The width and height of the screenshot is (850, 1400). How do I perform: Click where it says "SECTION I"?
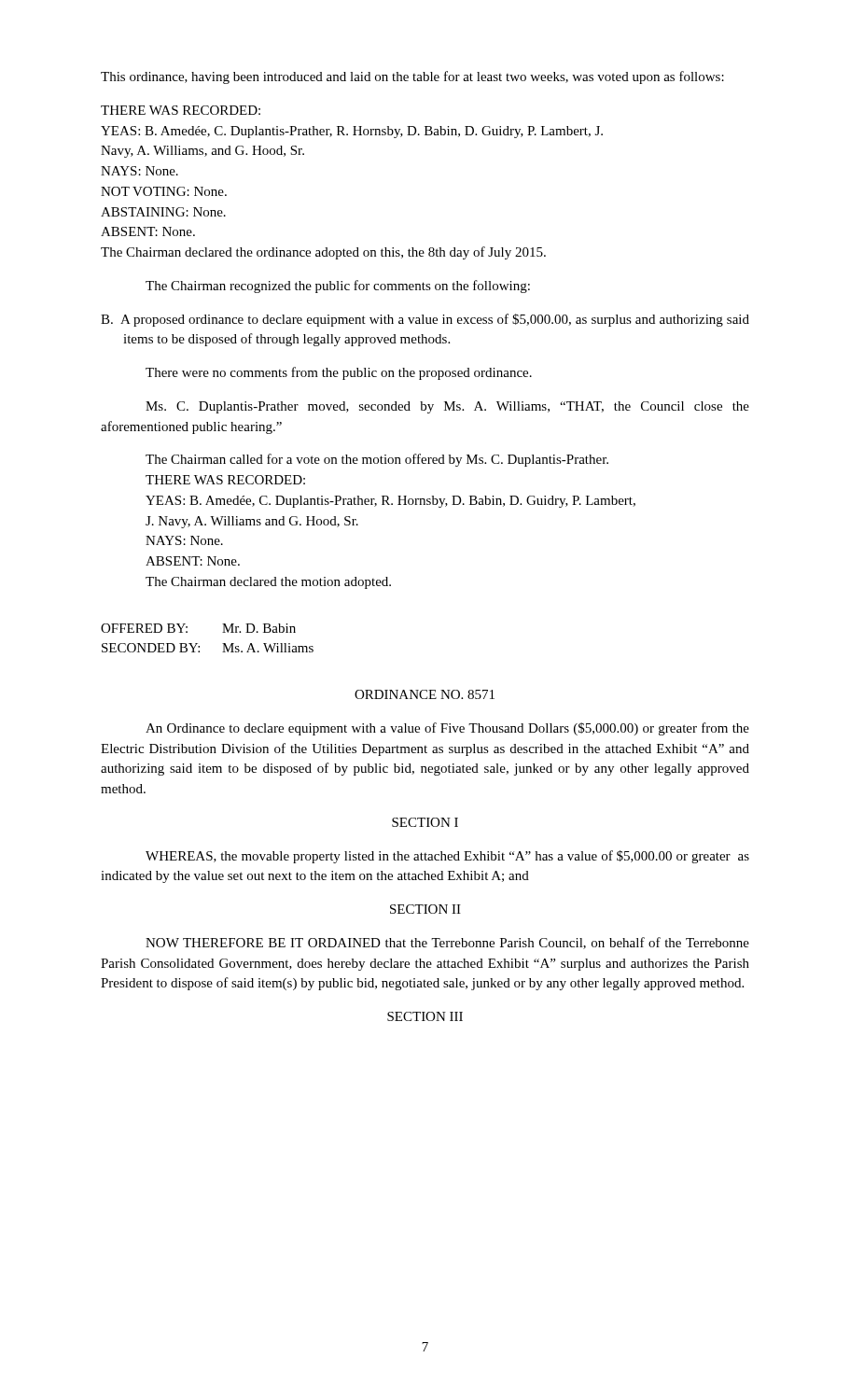pos(425,823)
